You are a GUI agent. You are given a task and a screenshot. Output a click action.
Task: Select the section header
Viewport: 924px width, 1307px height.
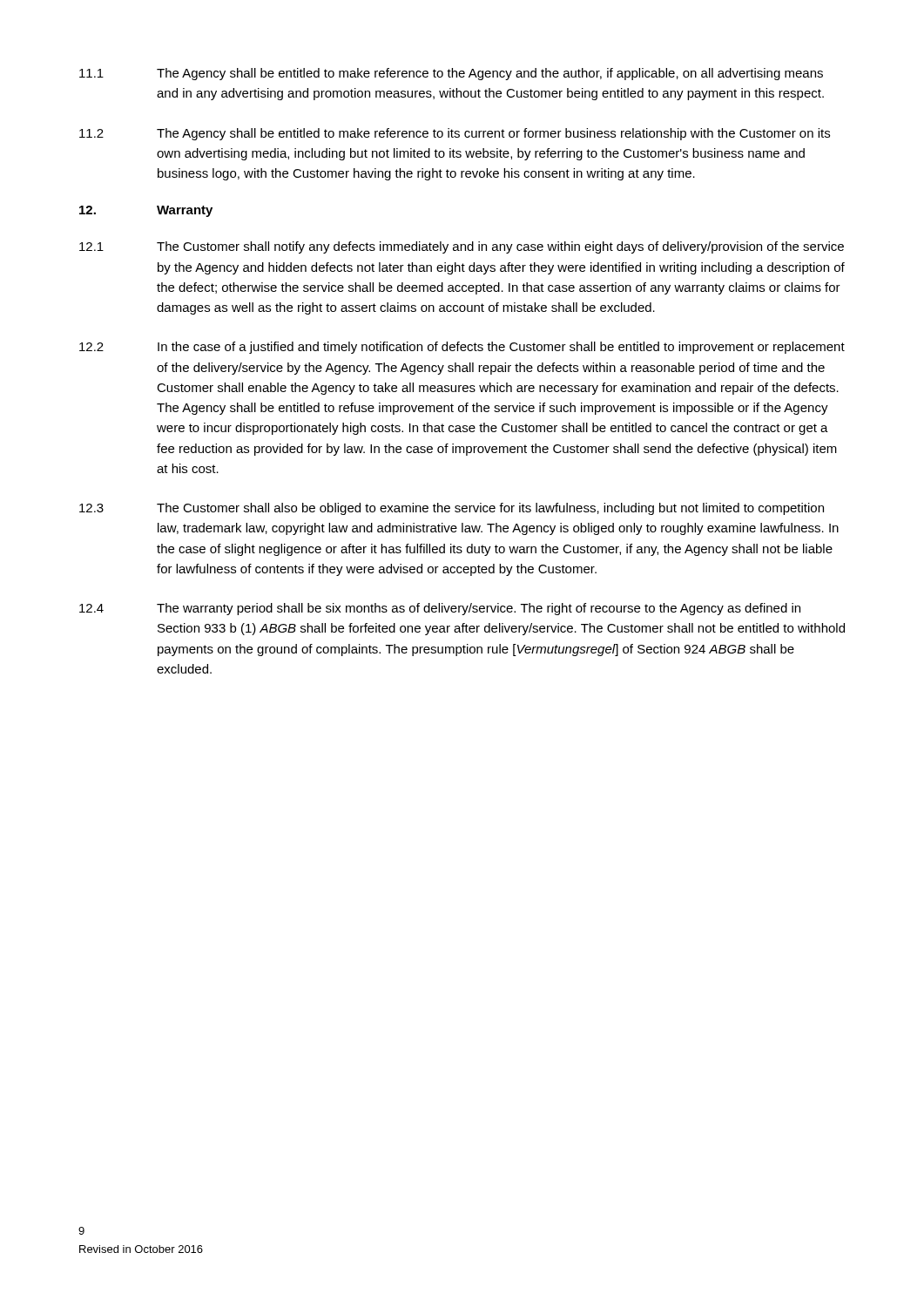click(x=146, y=210)
